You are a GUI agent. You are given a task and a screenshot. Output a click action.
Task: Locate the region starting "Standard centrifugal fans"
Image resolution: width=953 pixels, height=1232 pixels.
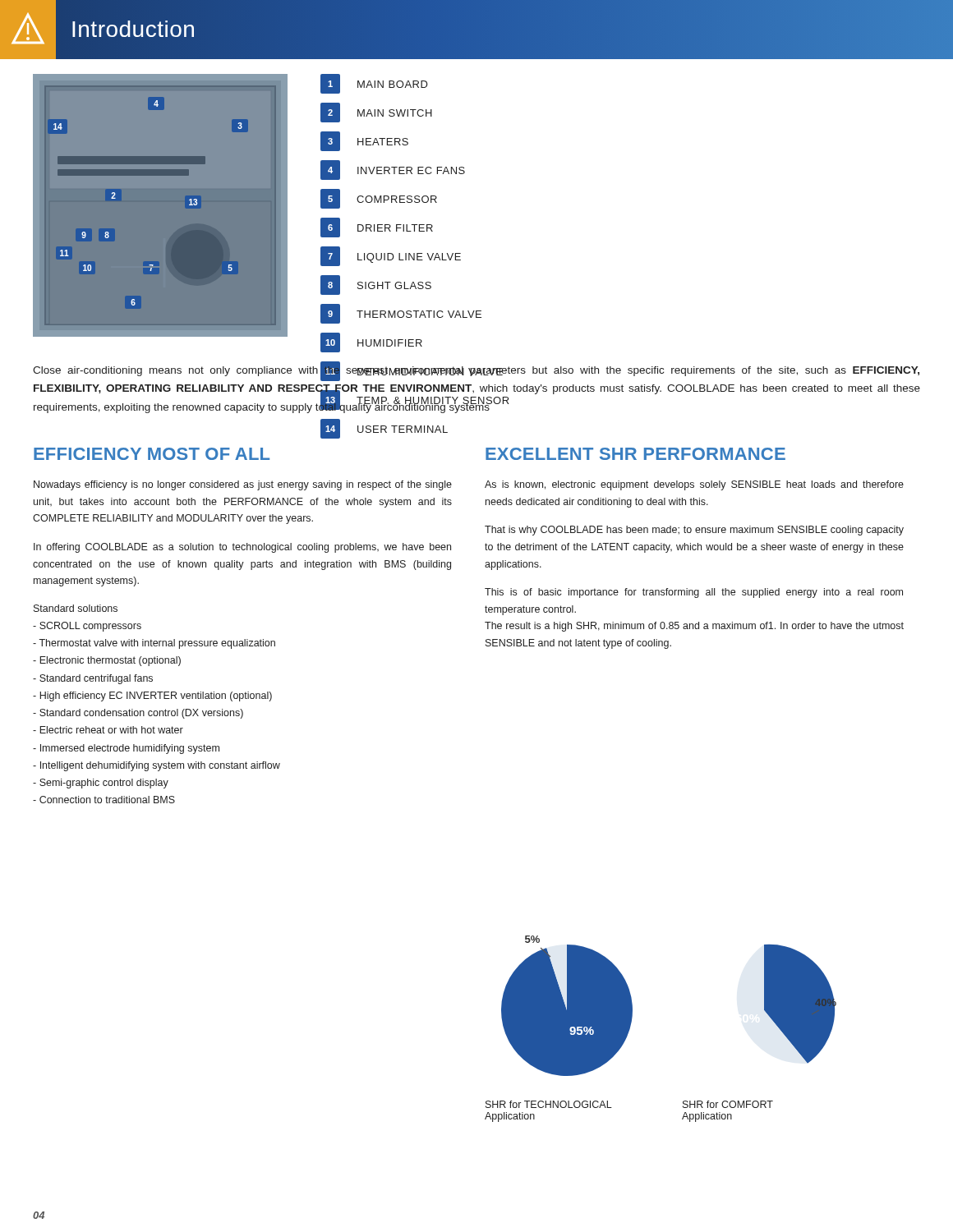tap(93, 678)
